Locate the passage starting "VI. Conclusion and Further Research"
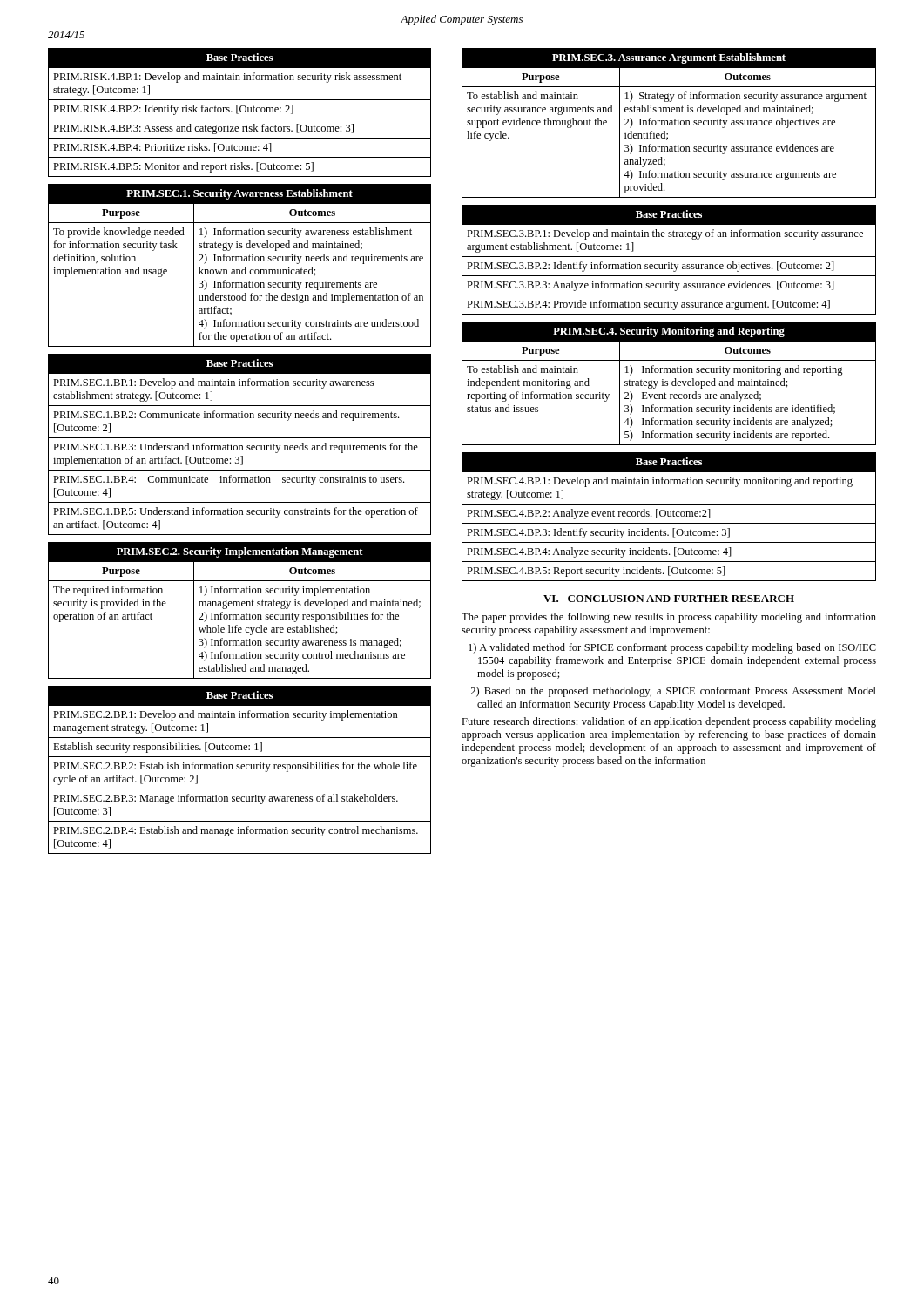 (669, 598)
